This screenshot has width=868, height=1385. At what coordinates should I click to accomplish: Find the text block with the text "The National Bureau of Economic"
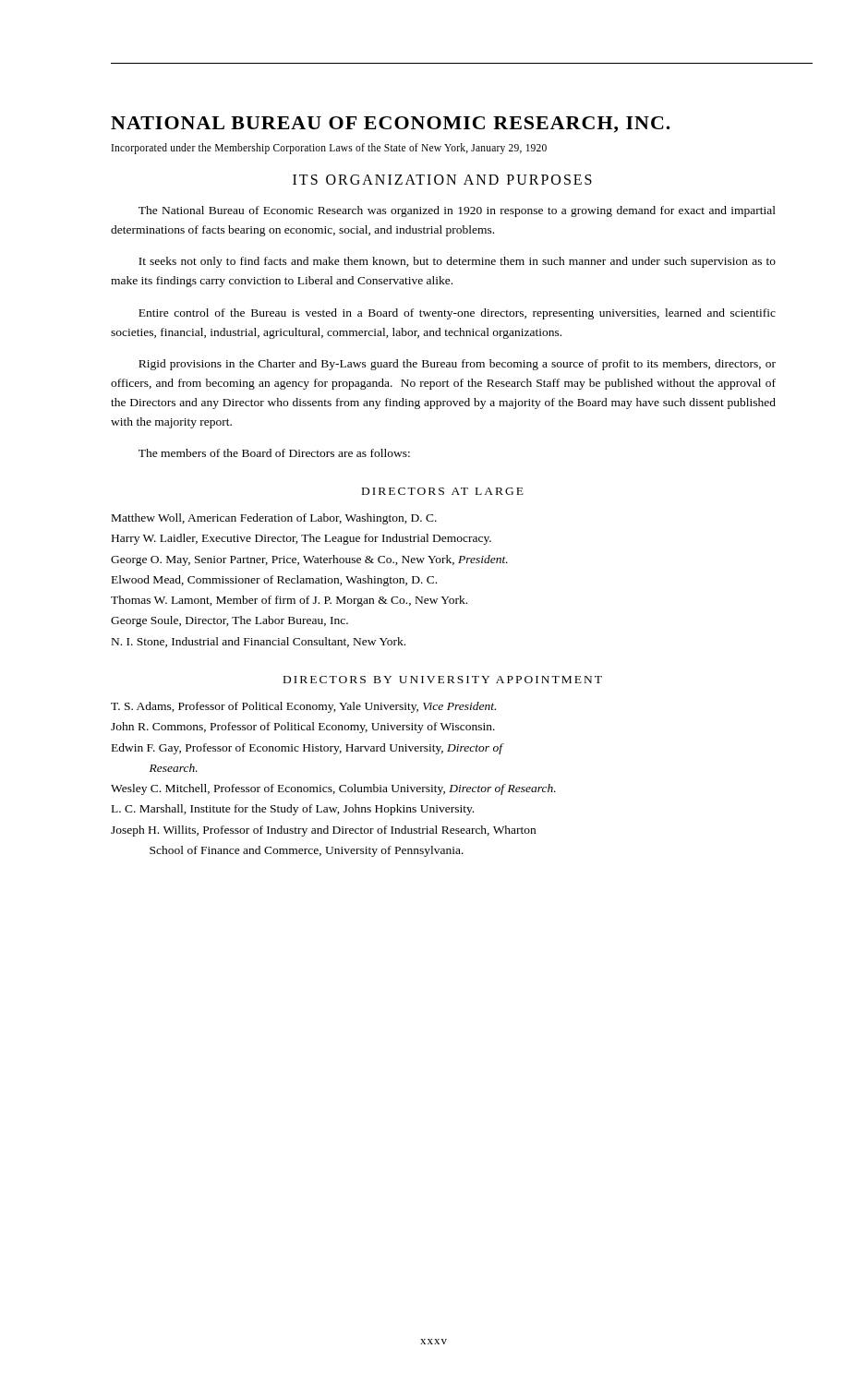tap(443, 221)
